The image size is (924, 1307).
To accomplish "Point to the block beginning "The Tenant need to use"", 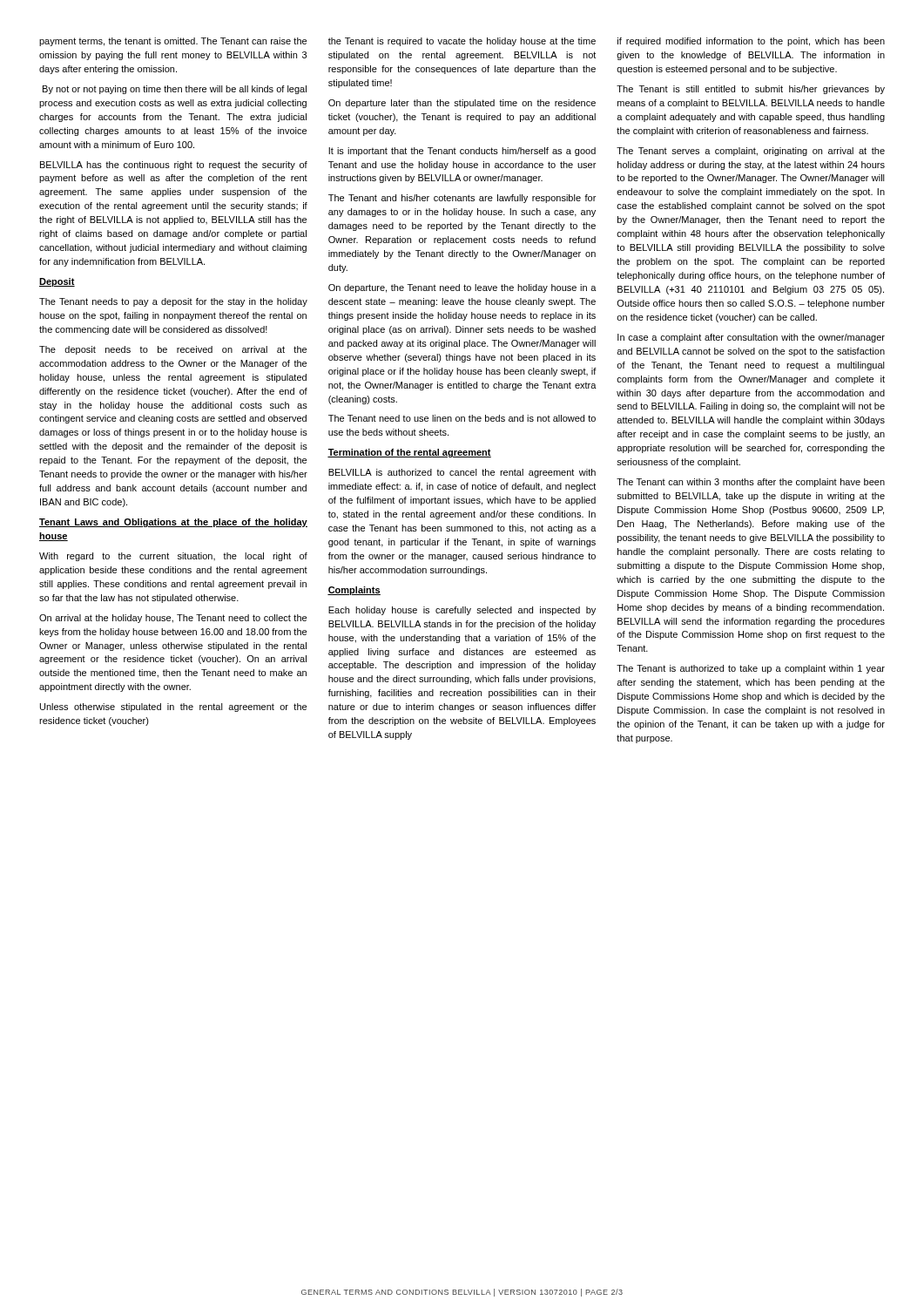I will [462, 426].
